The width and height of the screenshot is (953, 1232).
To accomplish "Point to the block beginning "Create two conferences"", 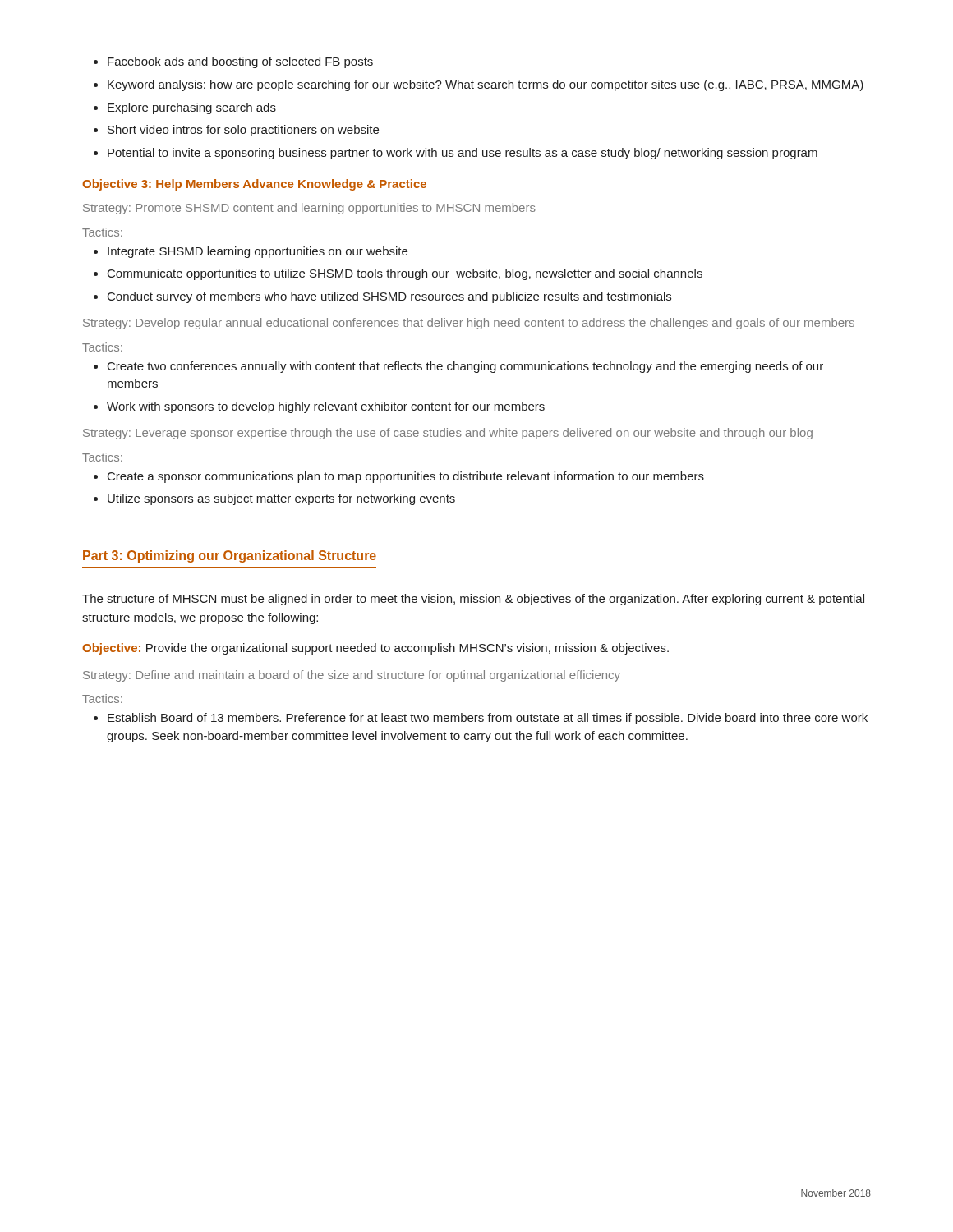I will pos(458,367).
